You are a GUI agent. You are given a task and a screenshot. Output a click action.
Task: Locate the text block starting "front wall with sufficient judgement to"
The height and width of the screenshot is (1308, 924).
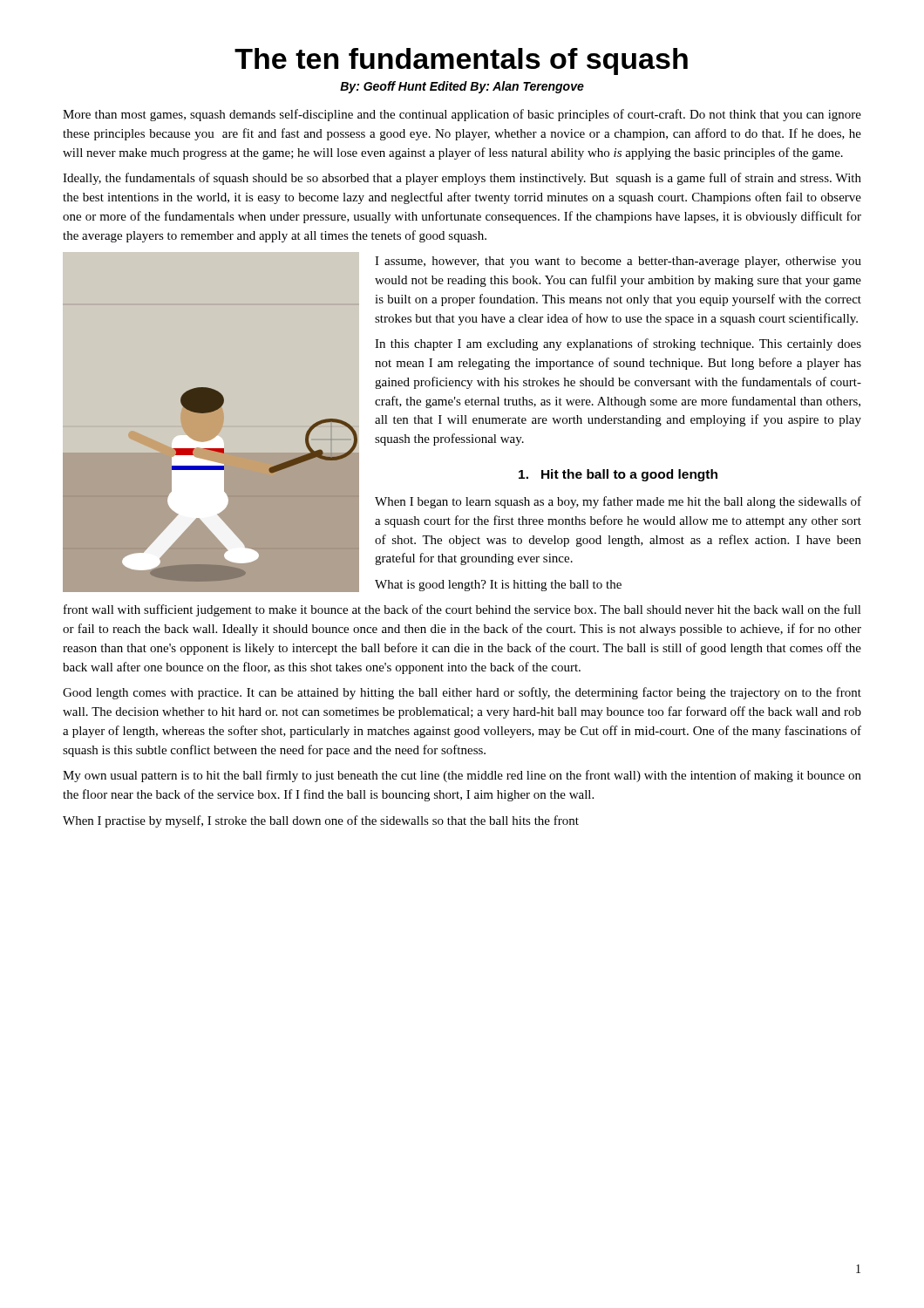click(462, 716)
